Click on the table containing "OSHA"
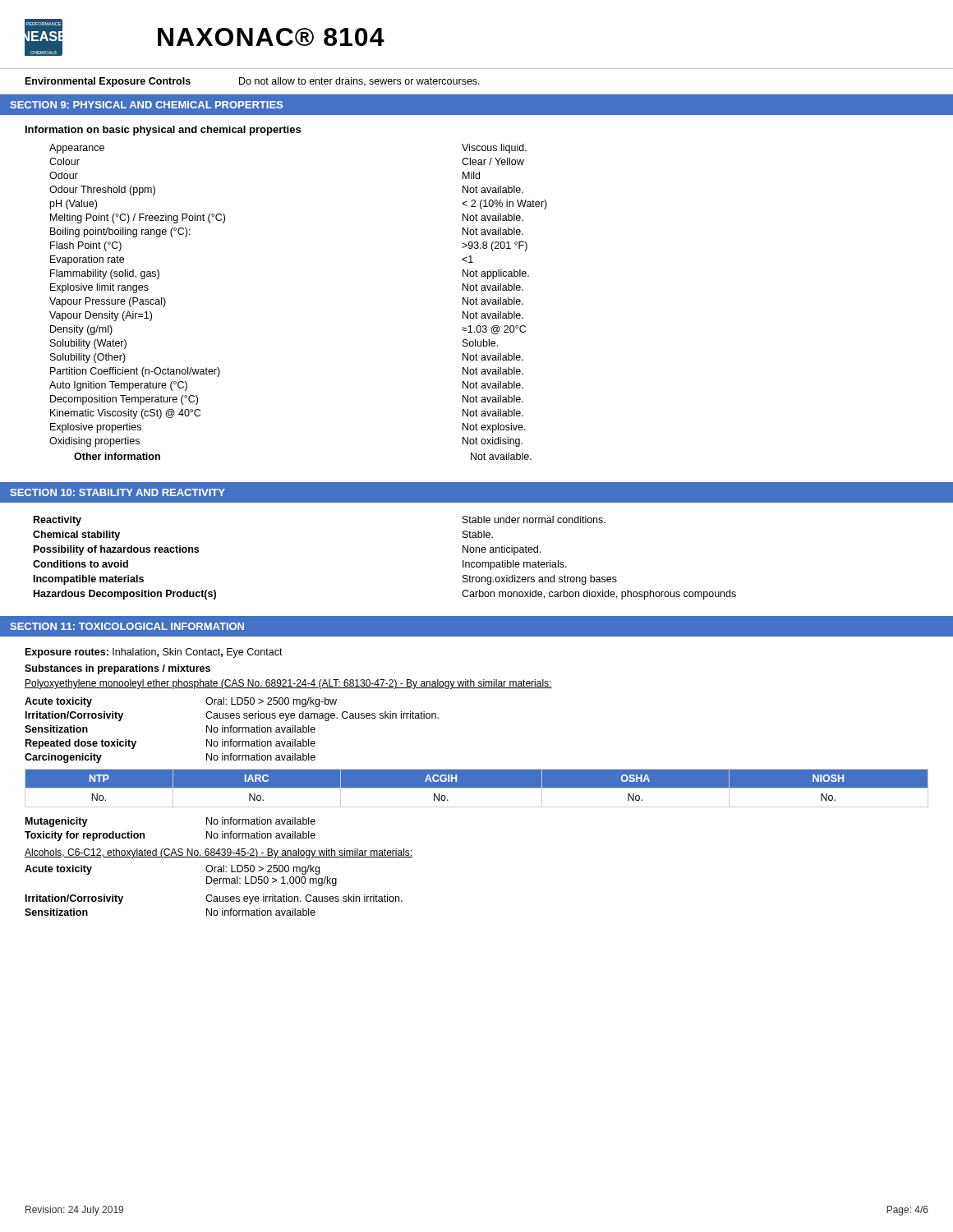Viewport: 953px width, 1232px height. 476,788
